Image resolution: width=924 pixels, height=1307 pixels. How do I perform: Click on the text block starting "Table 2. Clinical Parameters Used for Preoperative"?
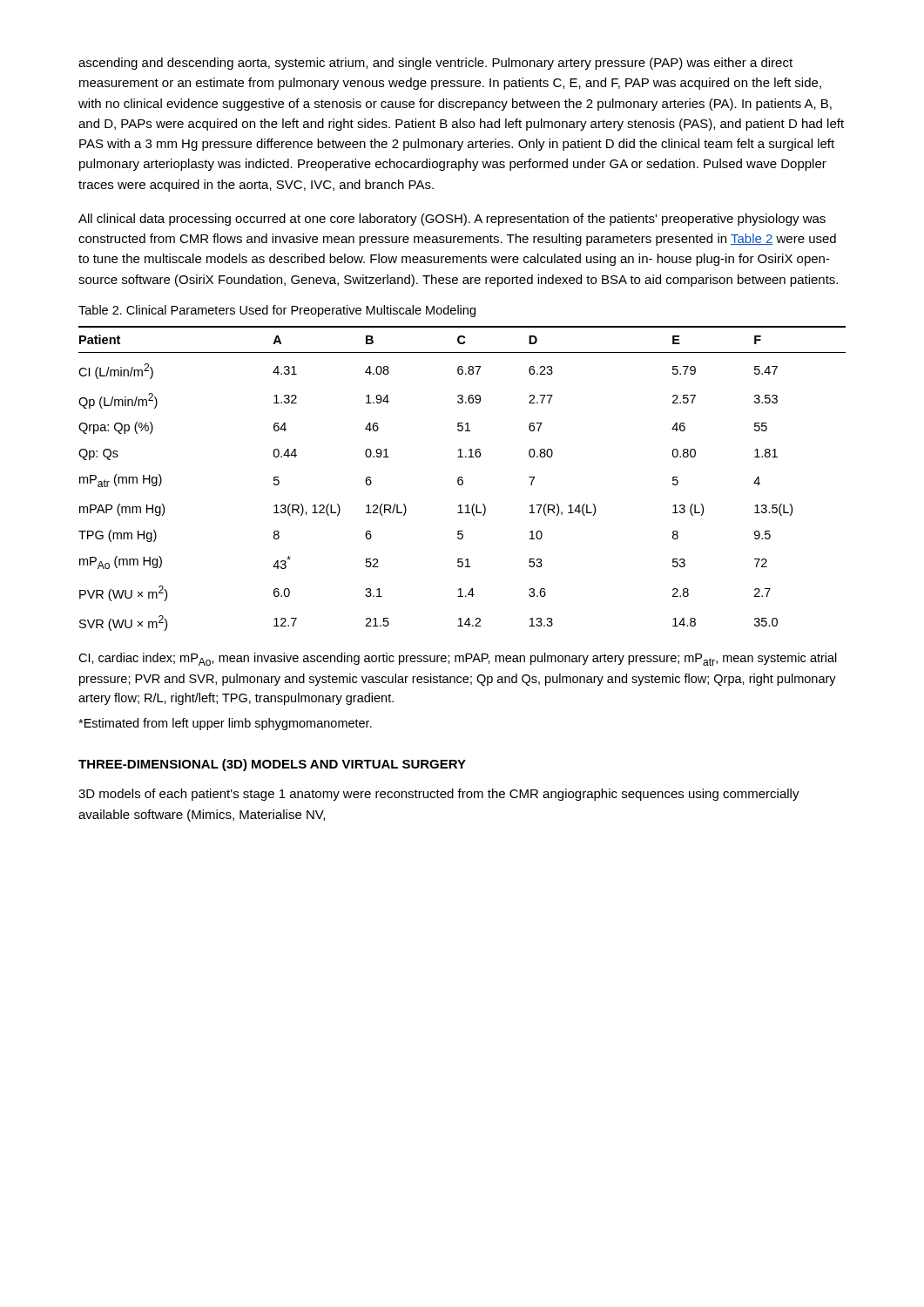pos(277,310)
